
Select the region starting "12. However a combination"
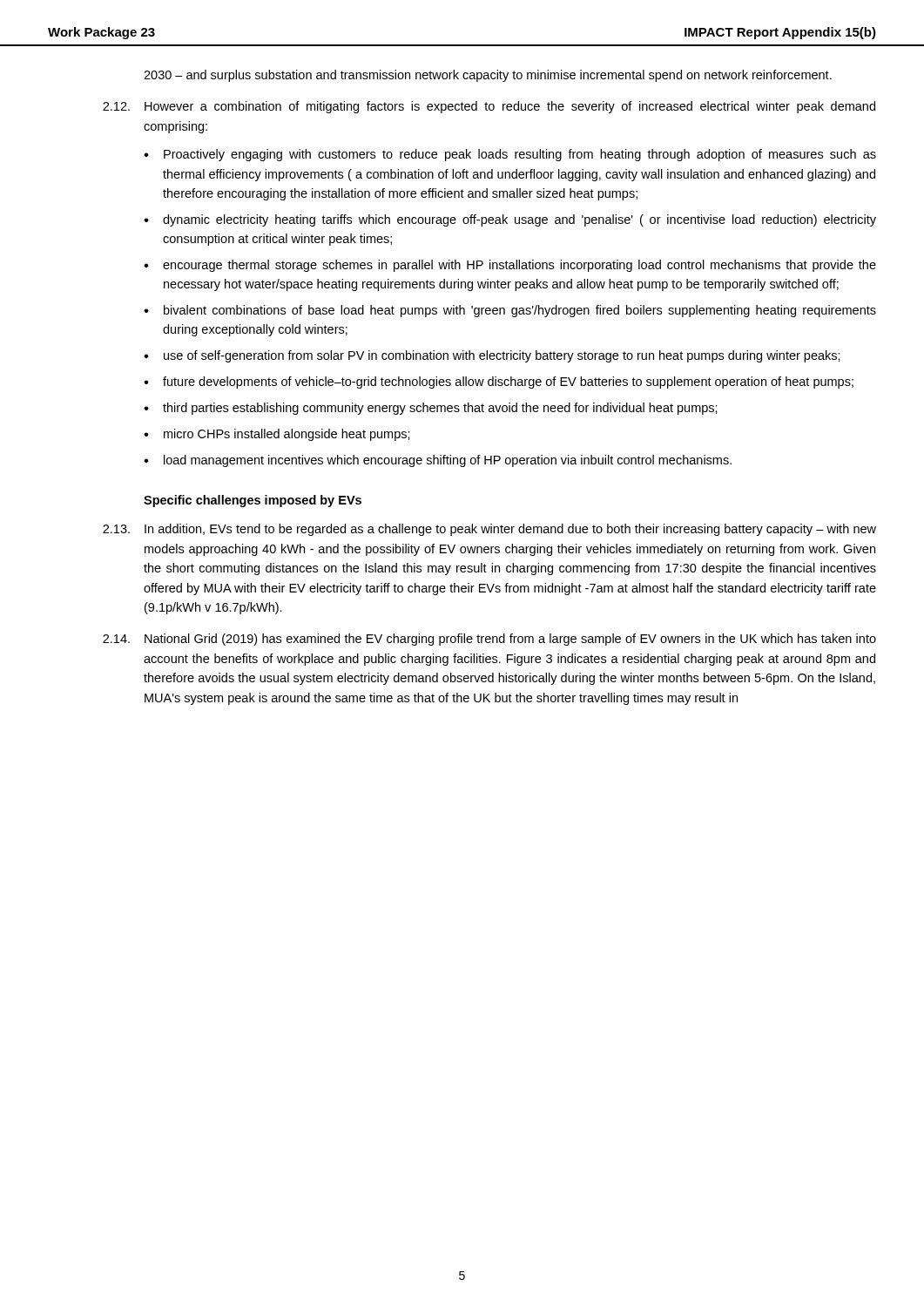click(462, 287)
